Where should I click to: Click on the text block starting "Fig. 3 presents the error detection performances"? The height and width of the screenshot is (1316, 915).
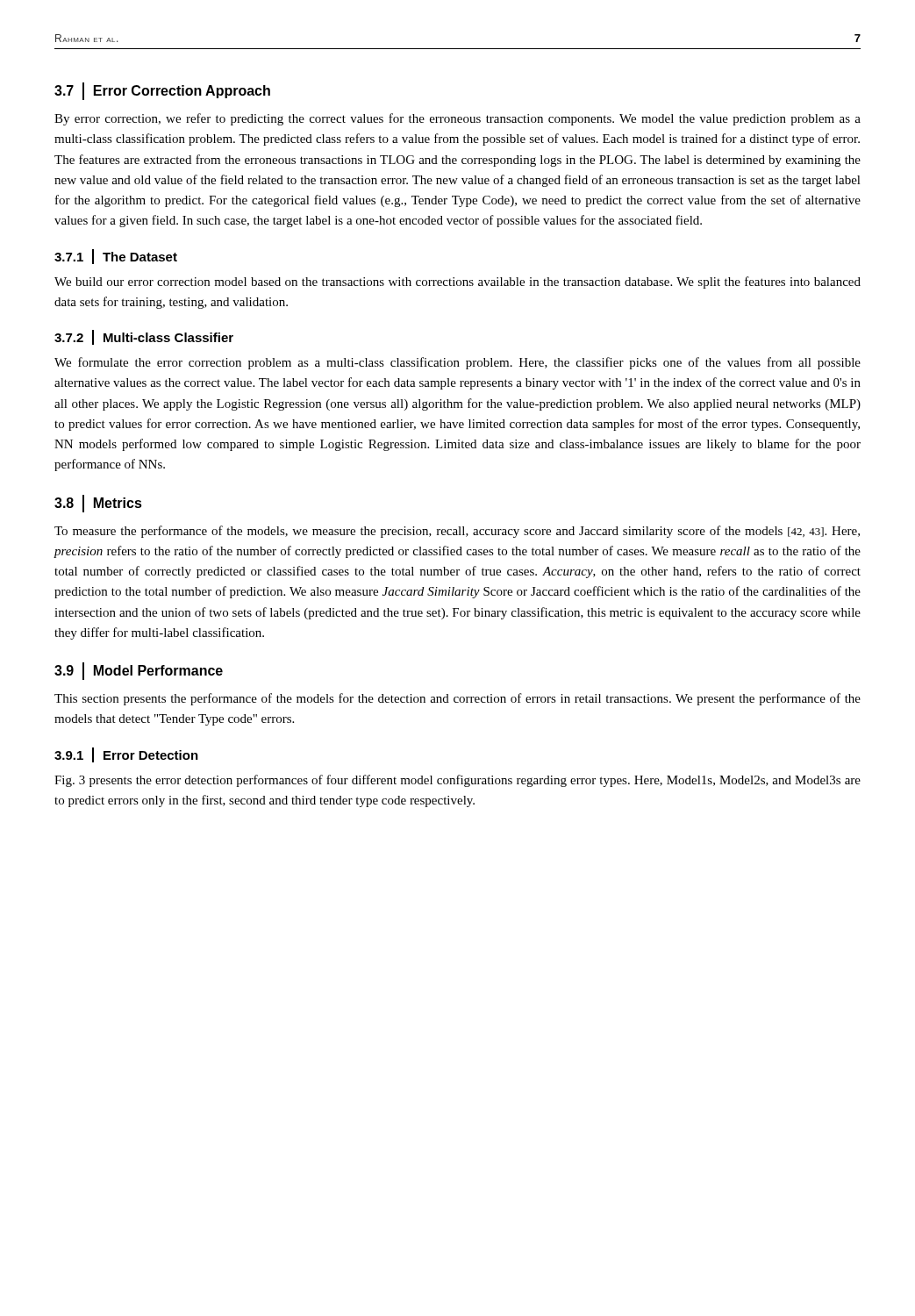458,790
